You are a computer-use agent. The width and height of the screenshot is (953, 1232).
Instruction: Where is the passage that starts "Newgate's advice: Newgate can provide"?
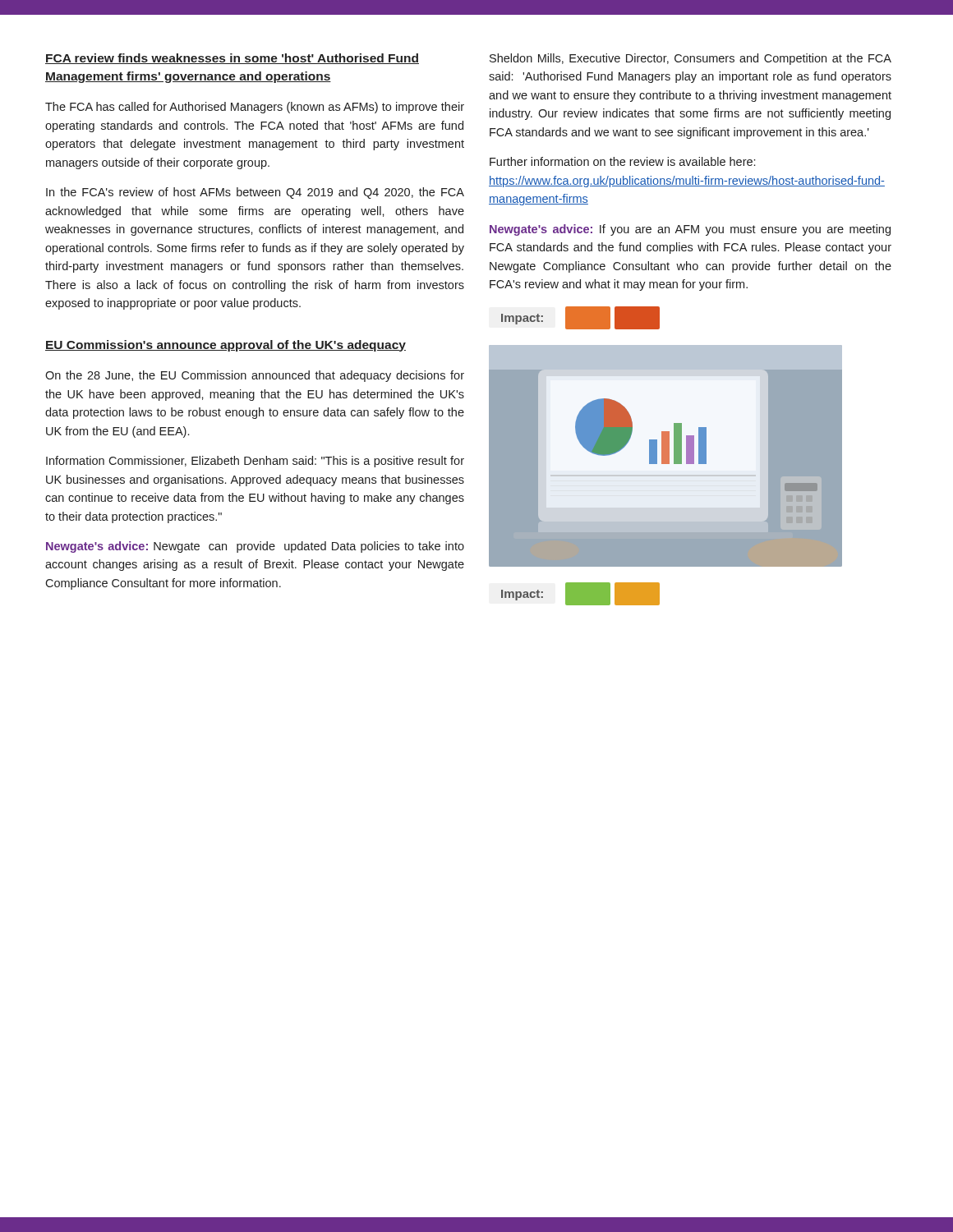pos(255,565)
